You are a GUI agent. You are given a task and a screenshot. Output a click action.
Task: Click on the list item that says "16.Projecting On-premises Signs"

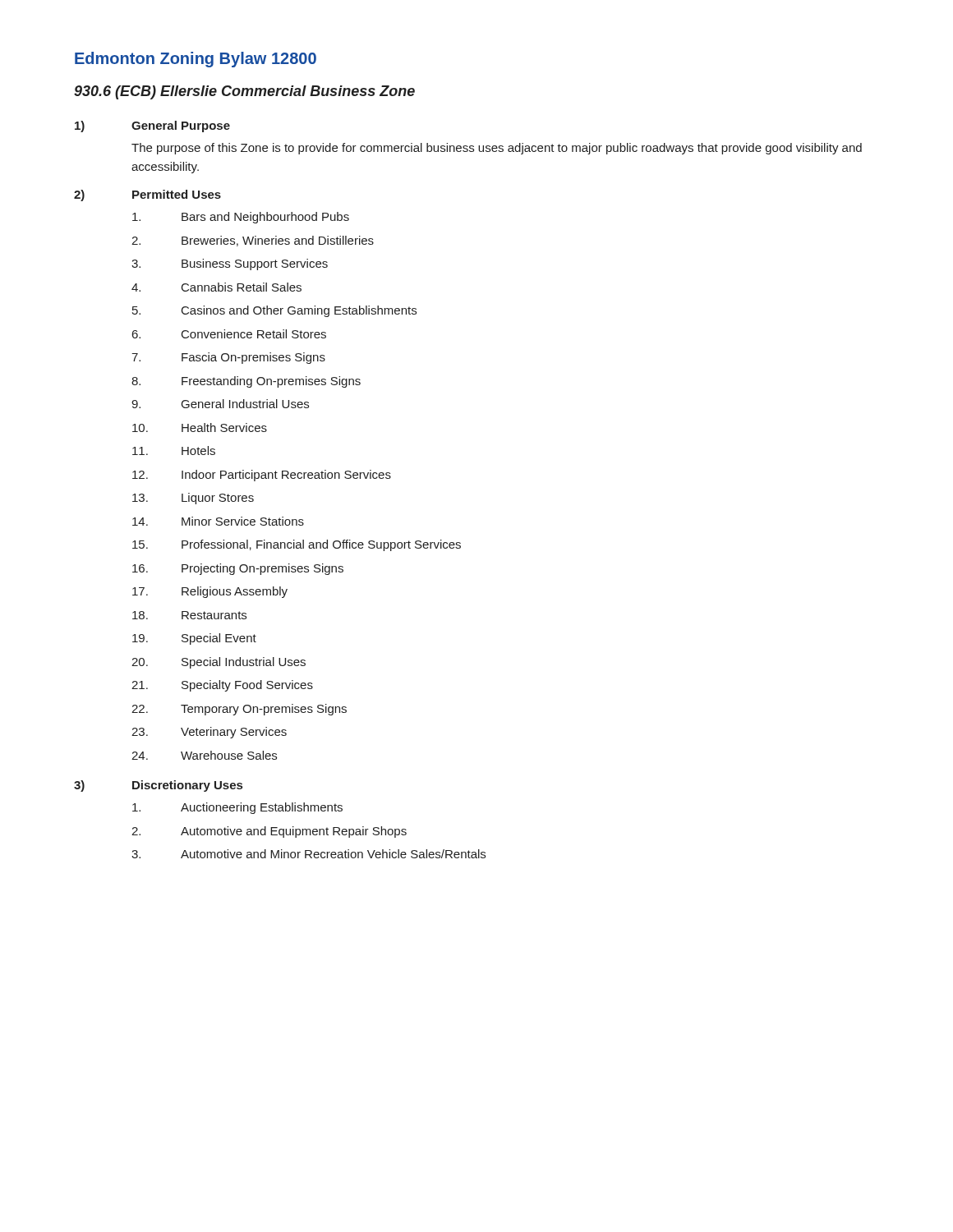pyautogui.click(x=238, y=569)
